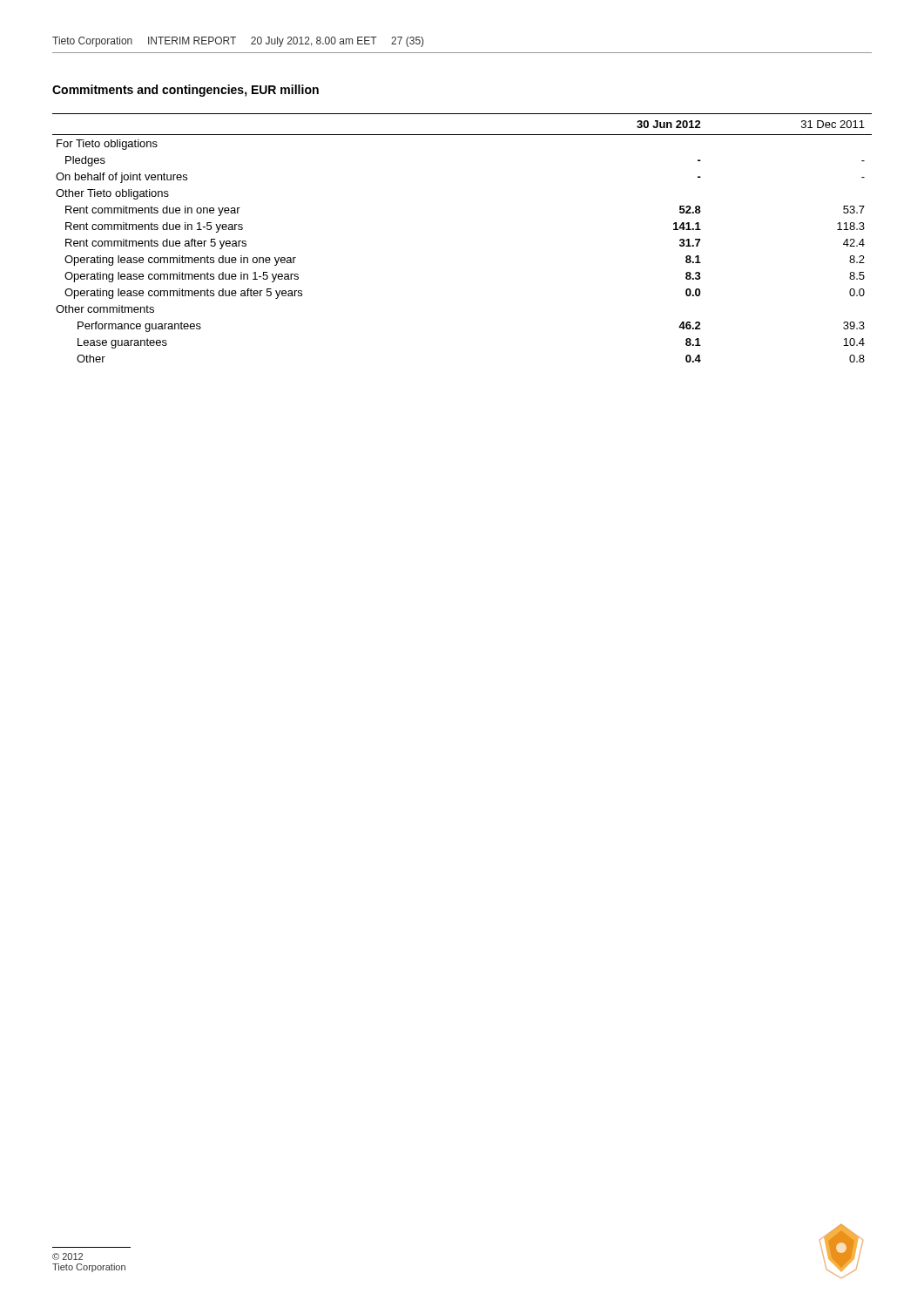Viewport: 924px width, 1307px height.
Task: Click on the text block starting "Commitments and contingencies, EUR million"
Action: click(x=186, y=90)
